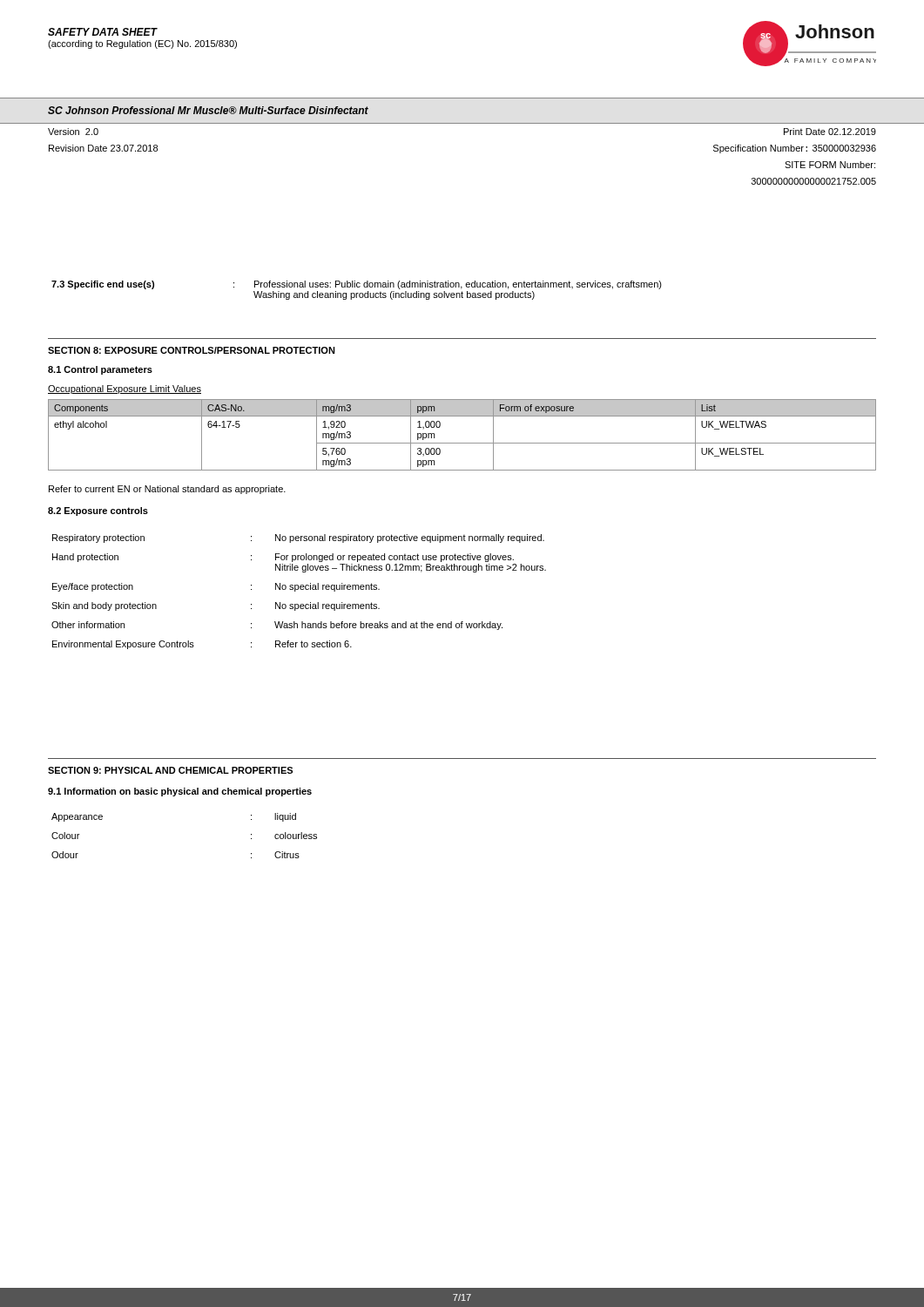Image resolution: width=924 pixels, height=1307 pixels.
Task: Find the block on this page that starts "Version 2.0 Revision"
Action: [x=71, y=131]
